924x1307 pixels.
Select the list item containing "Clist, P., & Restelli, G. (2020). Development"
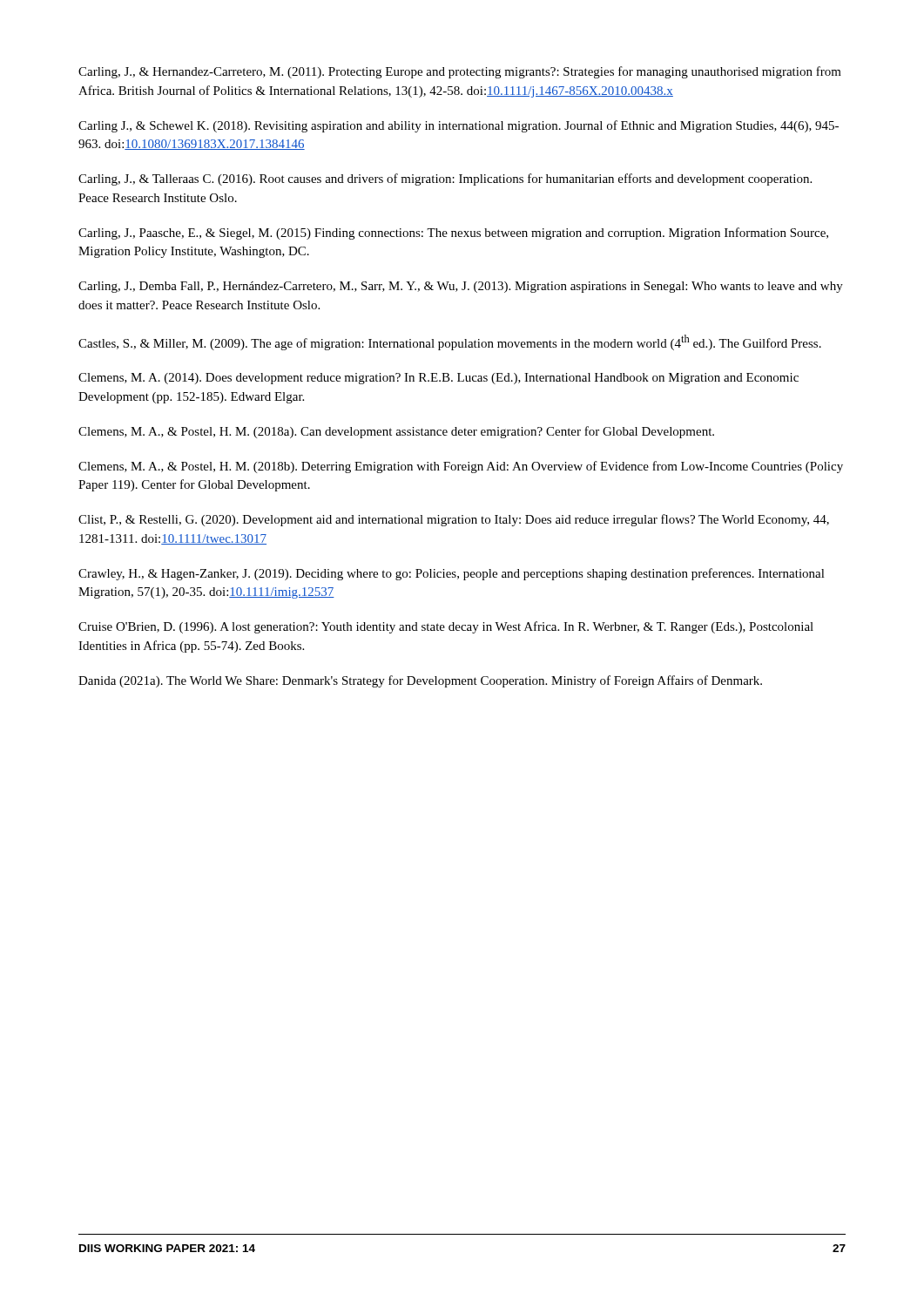point(454,529)
